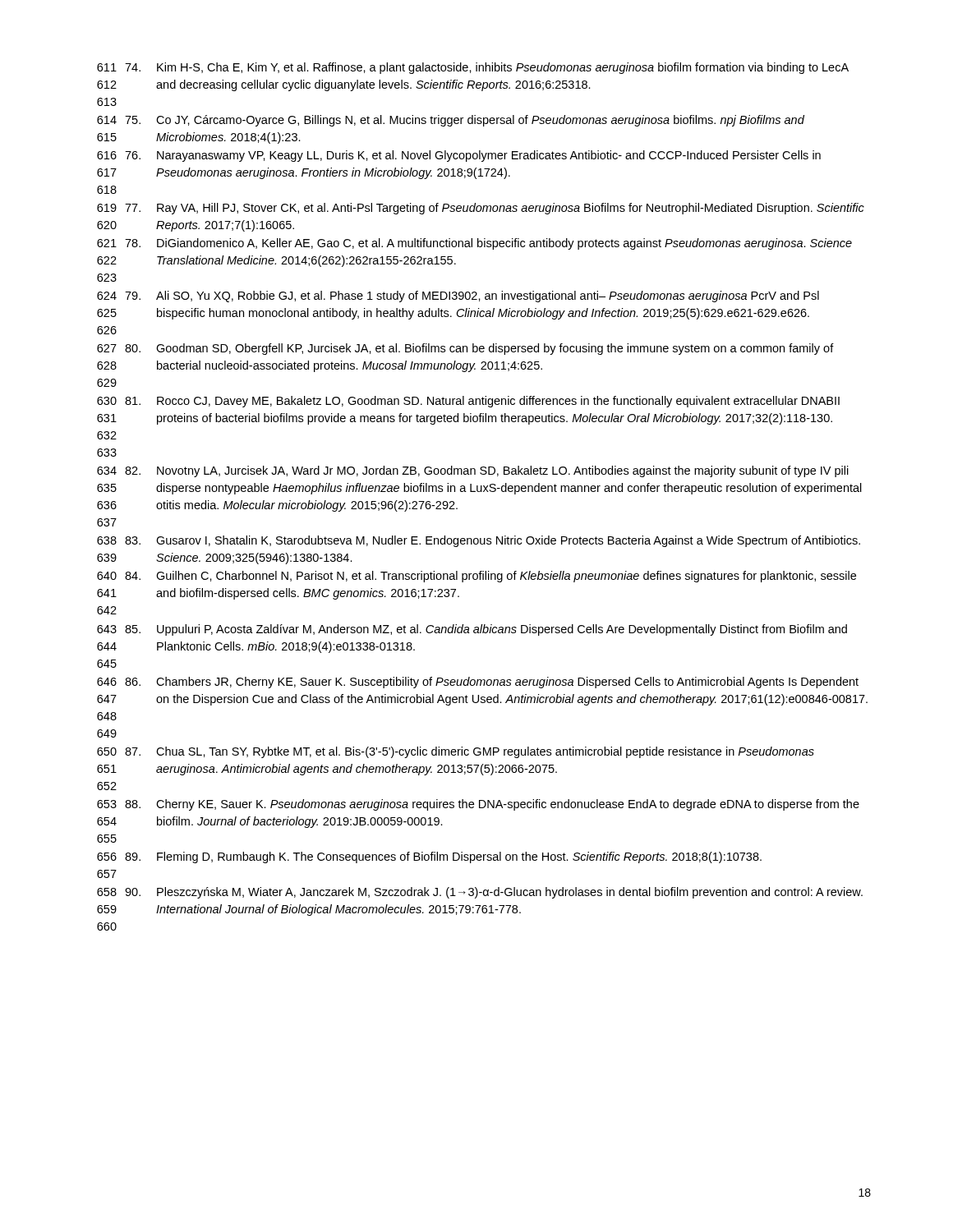Point to the text block starting "614 615 75. Co JY,"
953x1232 pixels.
[476, 129]
